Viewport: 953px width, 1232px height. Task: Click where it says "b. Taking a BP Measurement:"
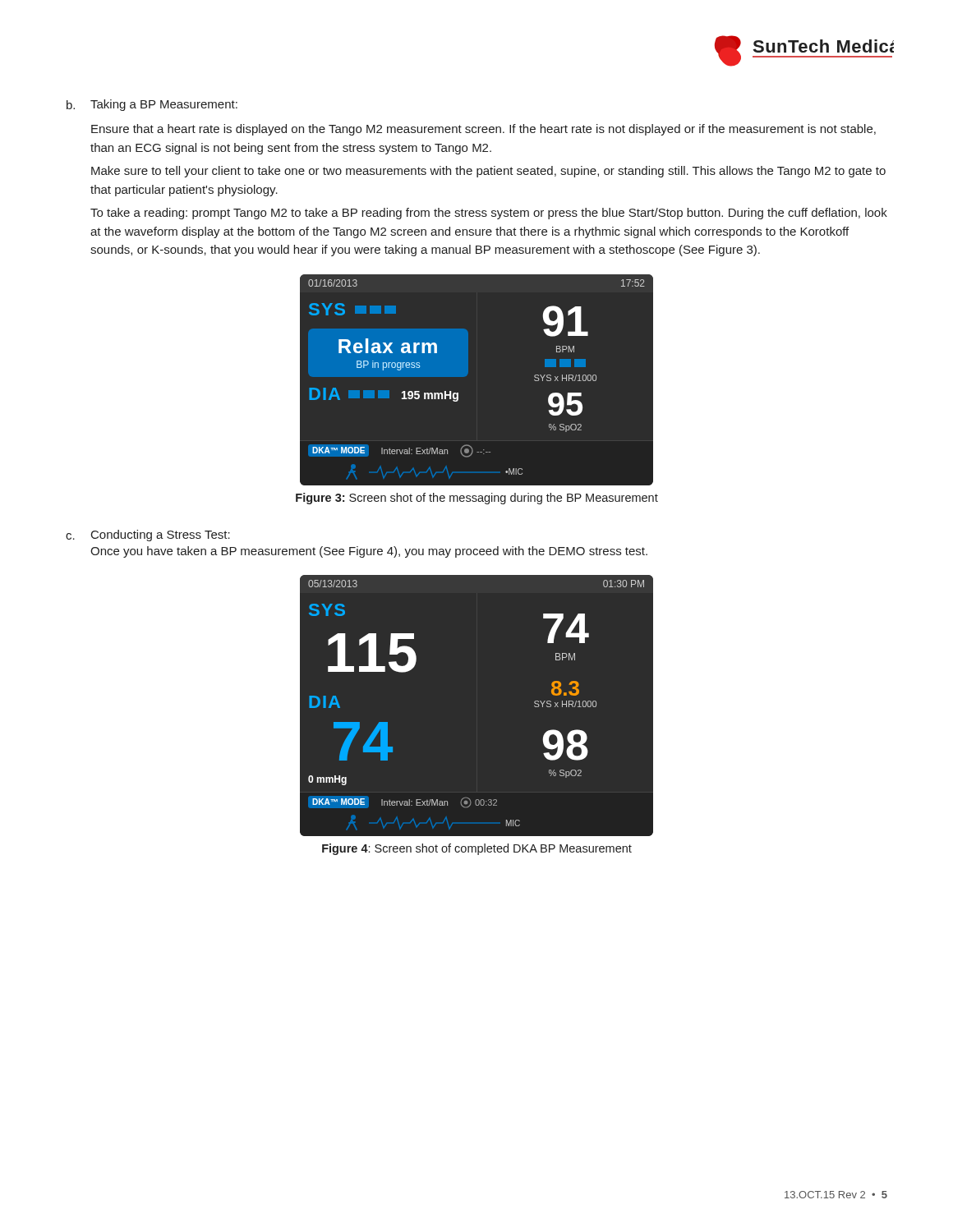click(x=152, y=105)
